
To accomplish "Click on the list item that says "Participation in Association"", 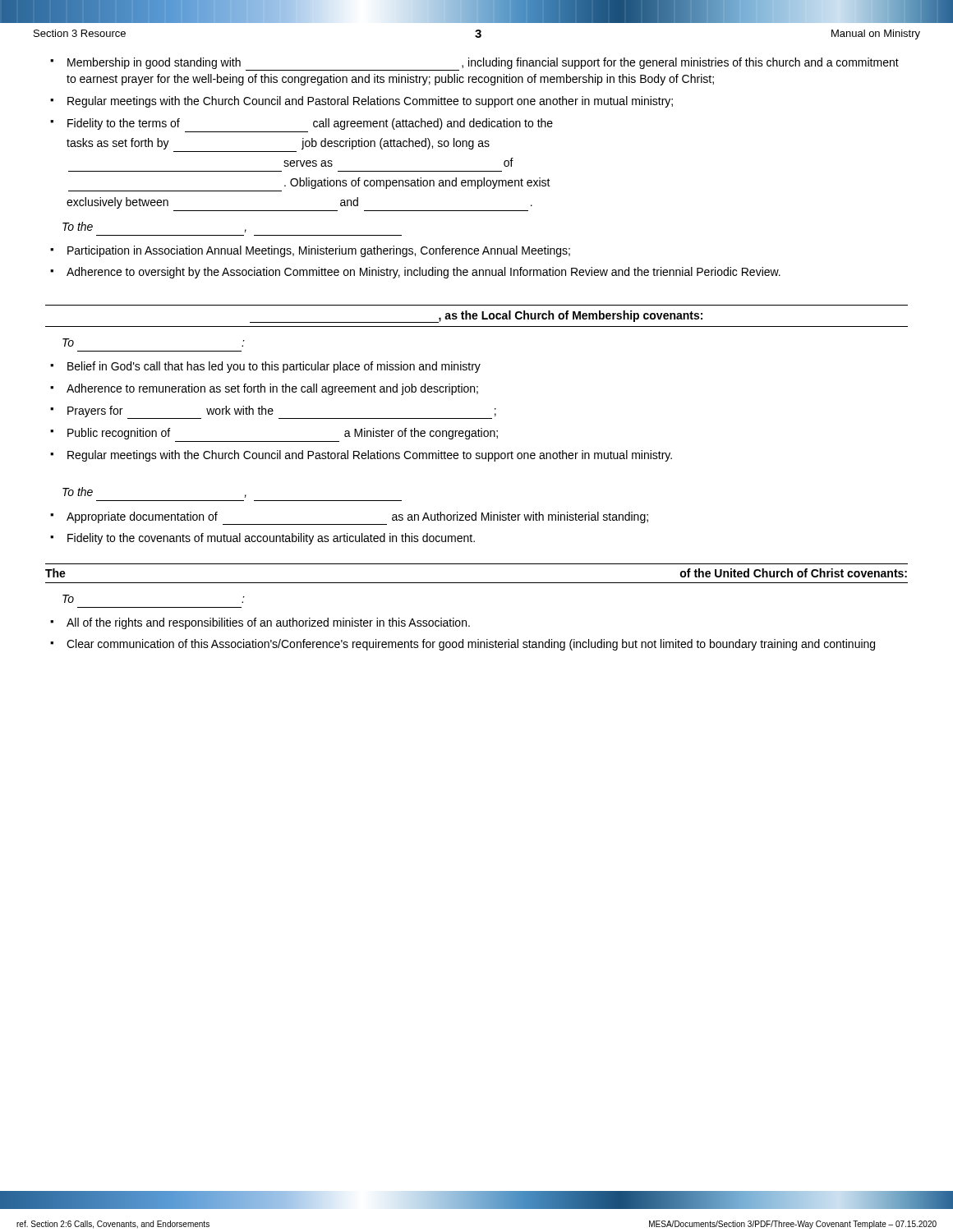I will pos(476,251).
